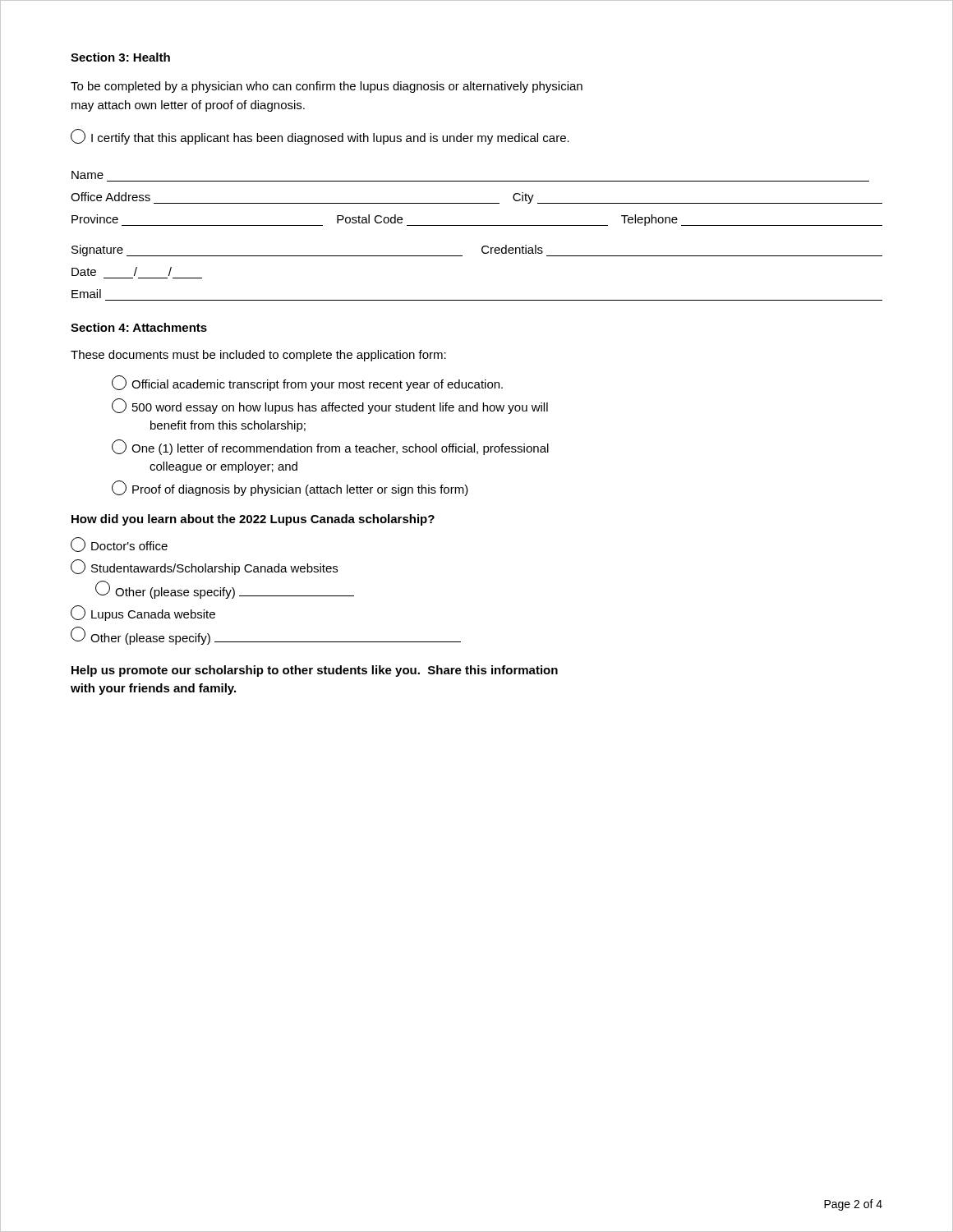
Task: Find the element starting "Studentawards/Scholarship Canada websites"
Action: [205, 568]
